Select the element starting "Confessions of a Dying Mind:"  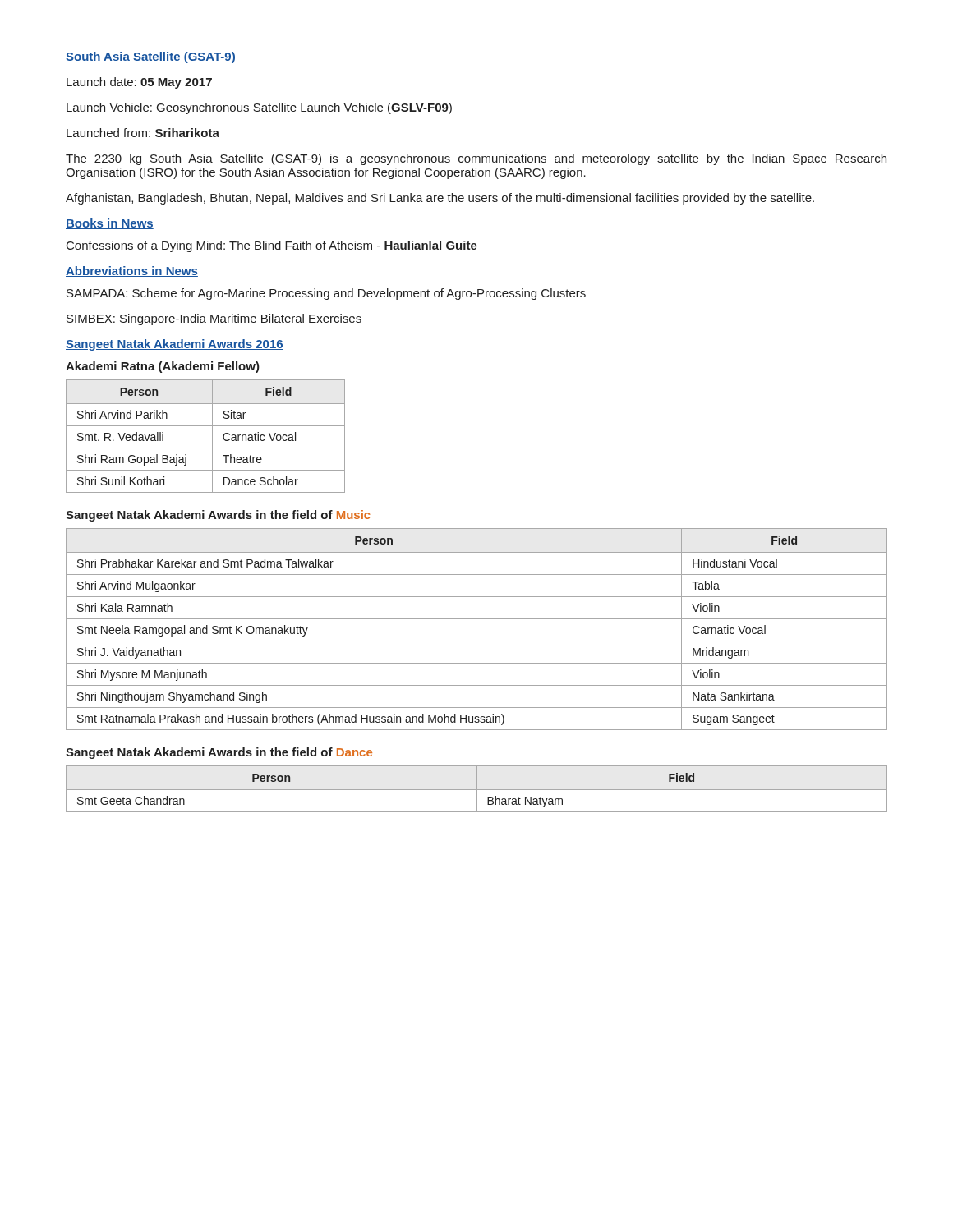[x=271, y=245]
